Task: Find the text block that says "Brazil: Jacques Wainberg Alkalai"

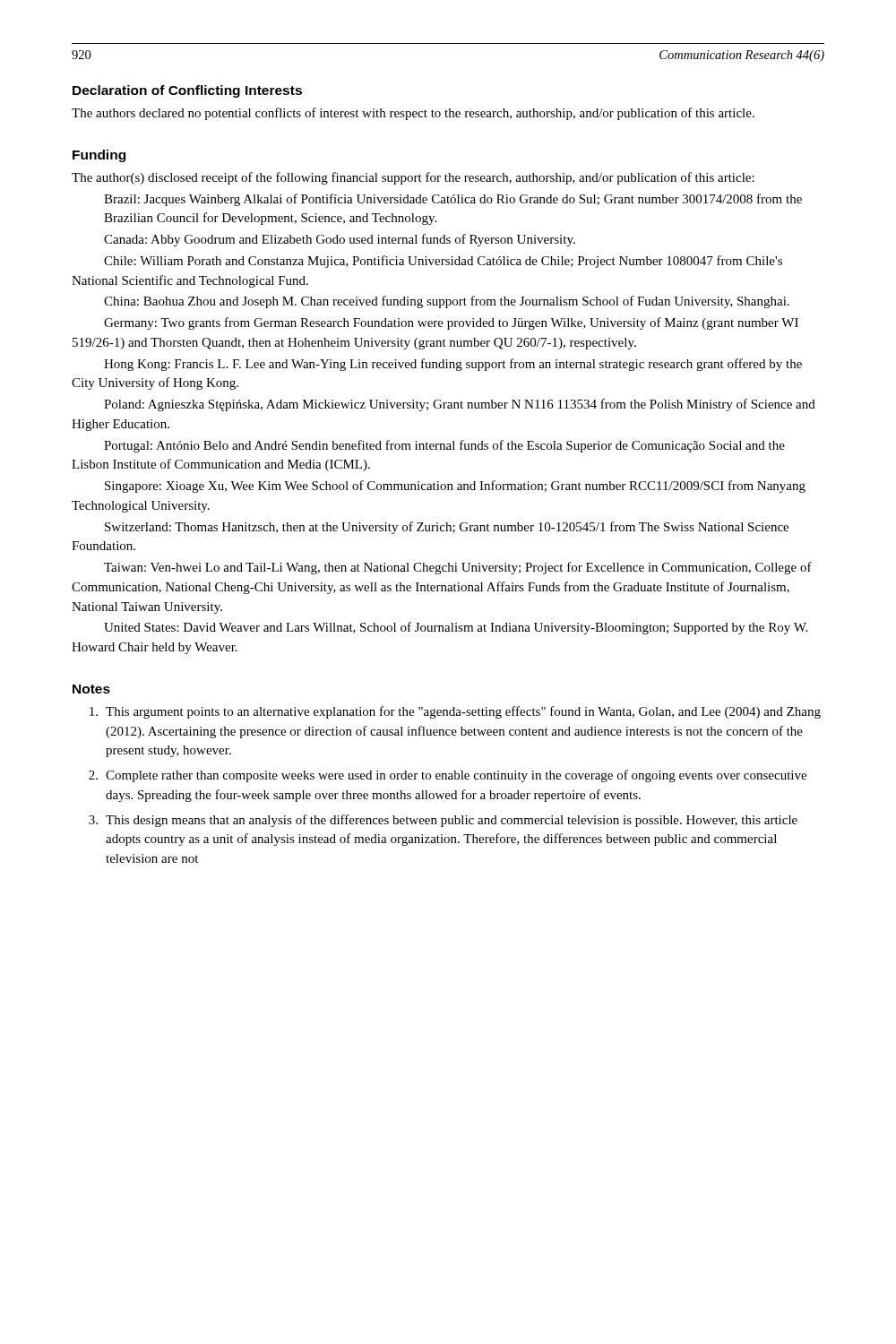Action: 453,208
